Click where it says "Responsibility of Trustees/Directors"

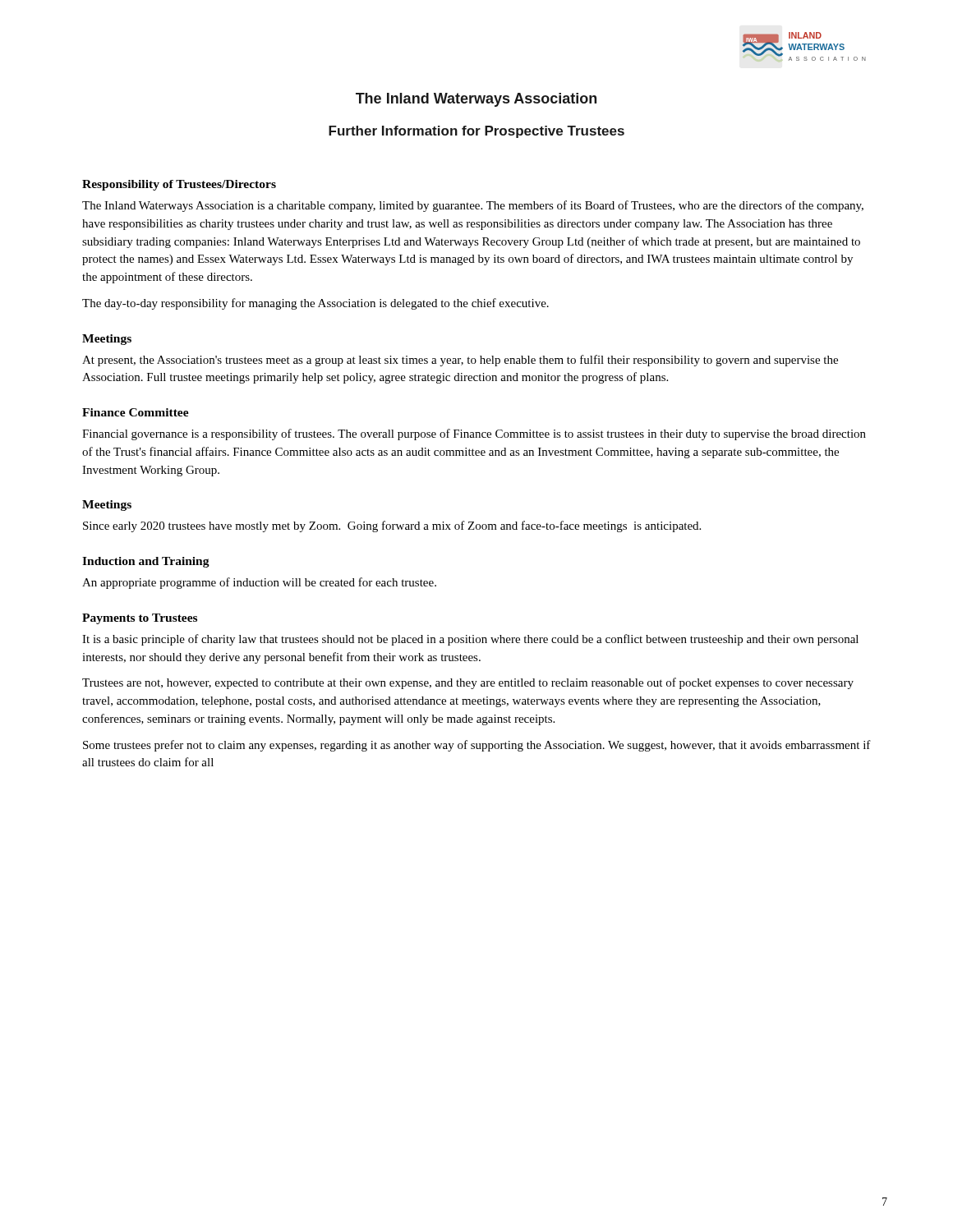tap(179, 184)
